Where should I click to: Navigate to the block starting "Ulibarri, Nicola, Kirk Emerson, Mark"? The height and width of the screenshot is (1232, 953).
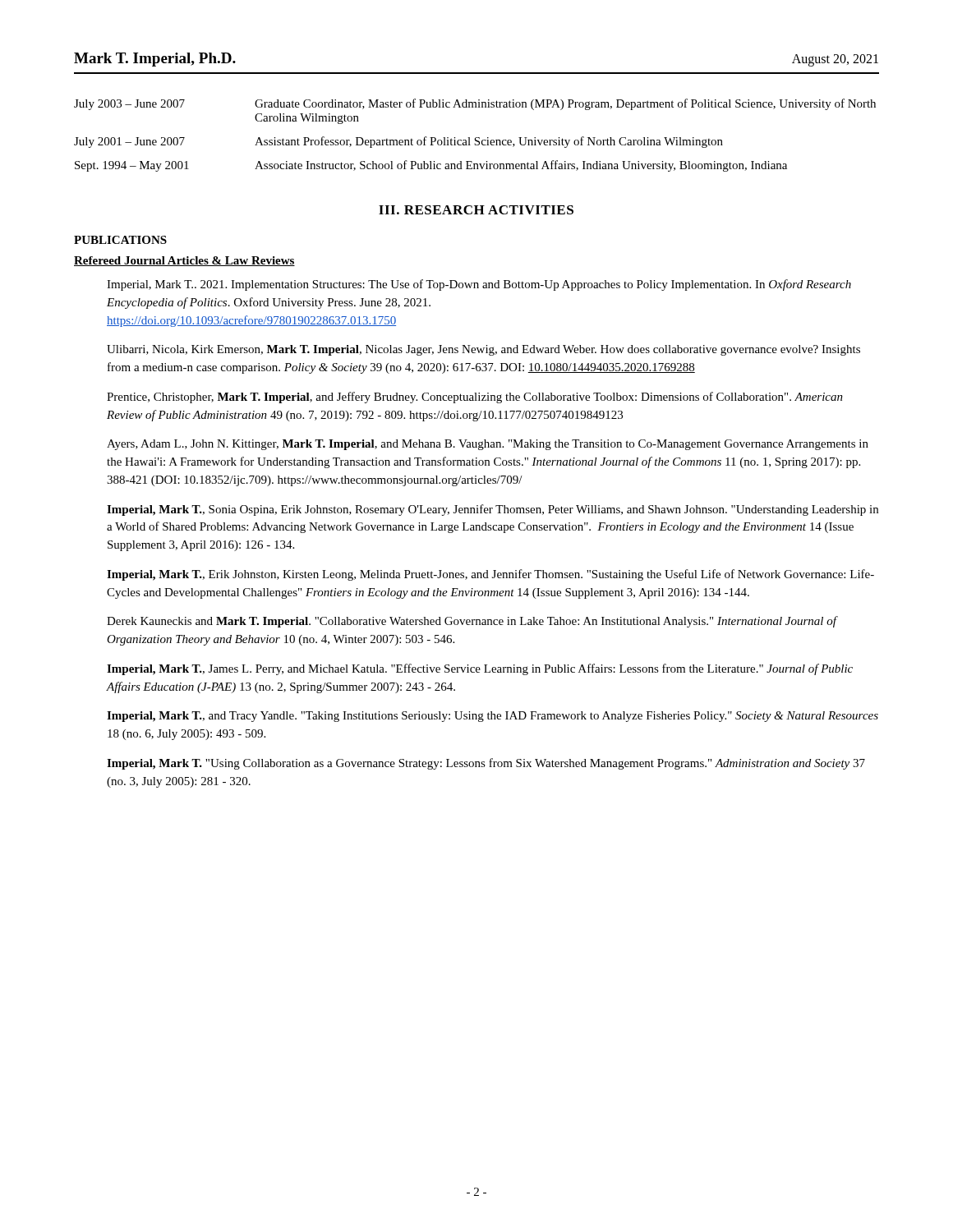click(x=484, y=358)
